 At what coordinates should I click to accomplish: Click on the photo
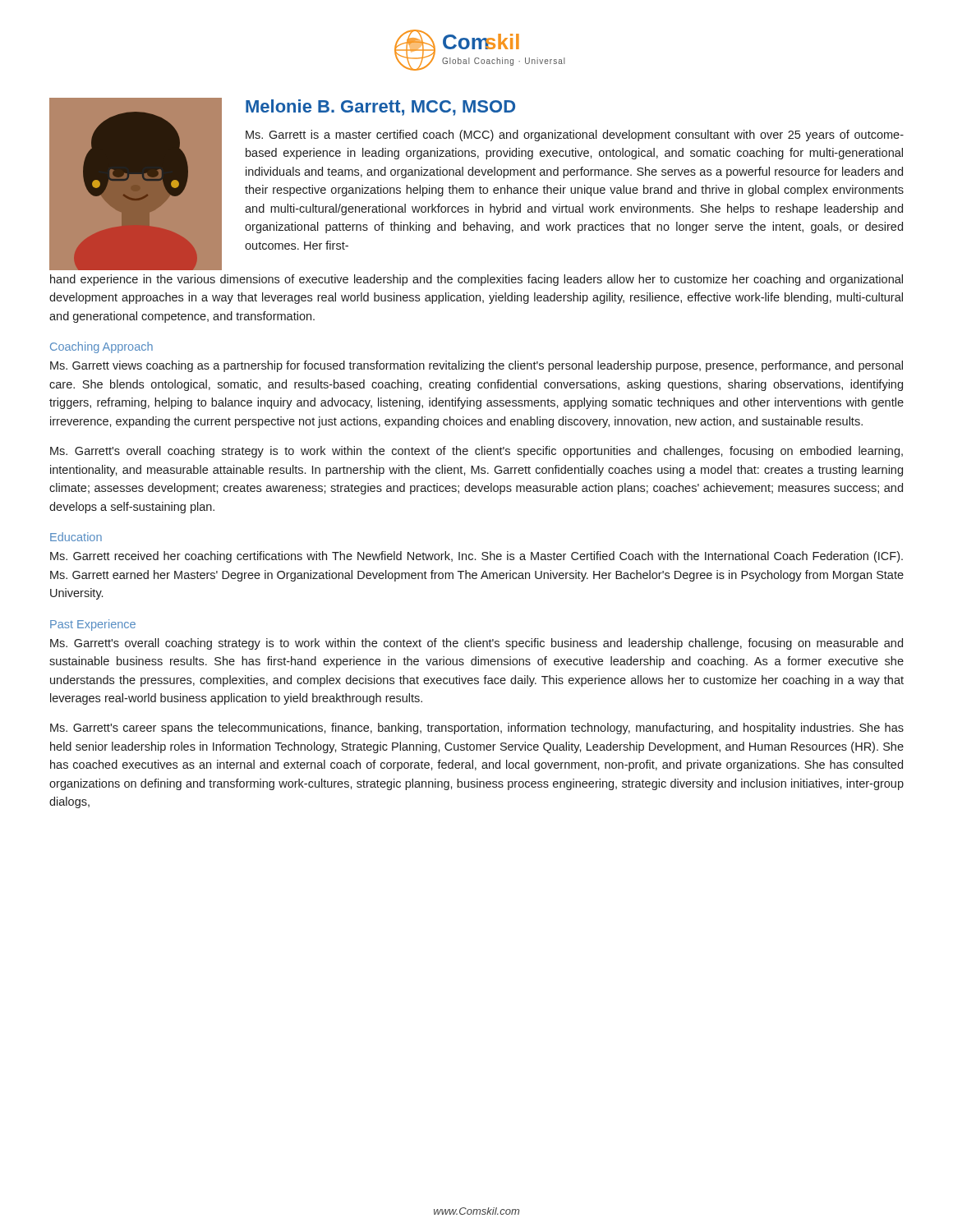click(136, 184)
